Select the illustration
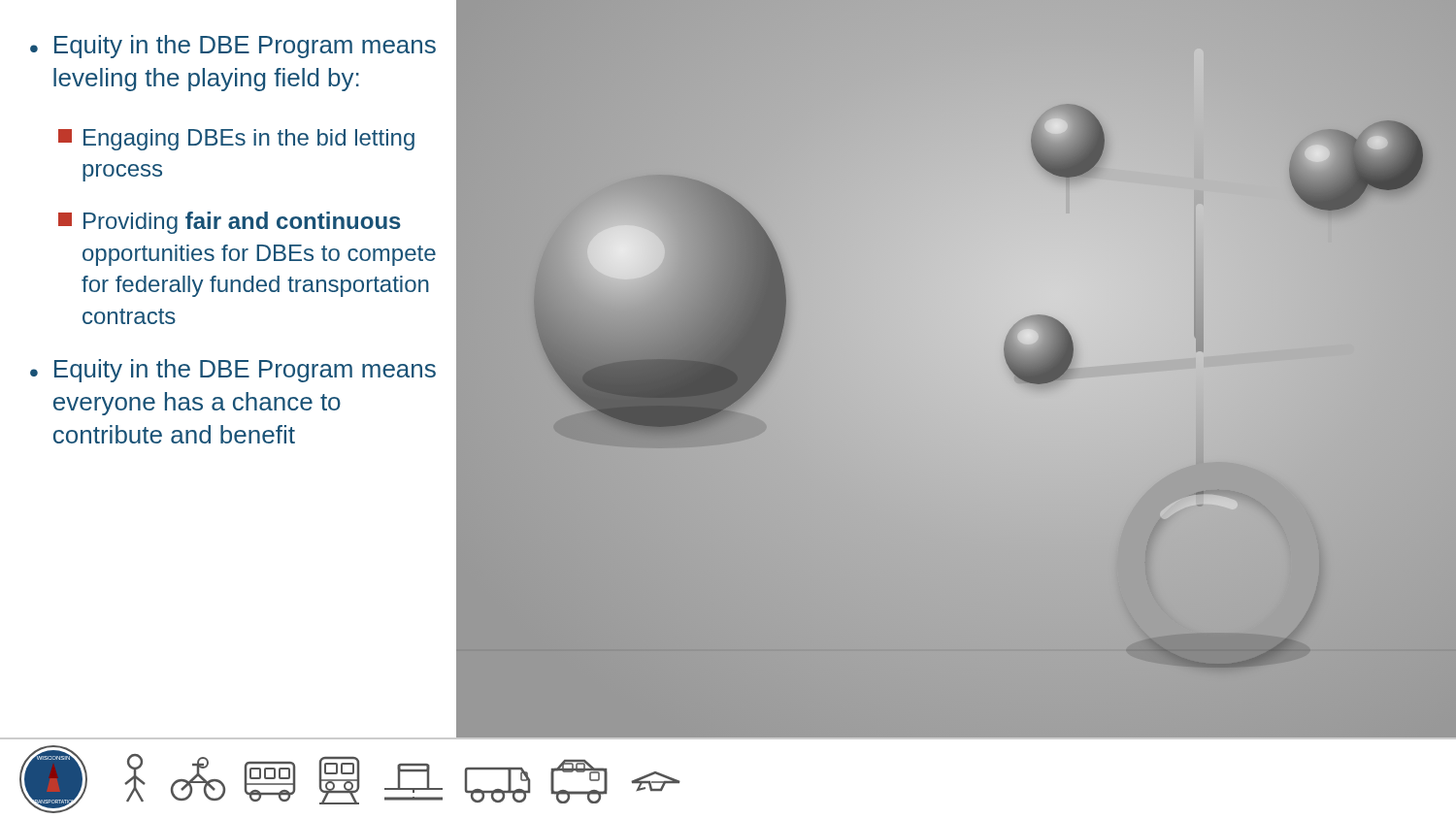Viewport: 1456px width, 819px height. pyautogui.click(x=956, y=369)
